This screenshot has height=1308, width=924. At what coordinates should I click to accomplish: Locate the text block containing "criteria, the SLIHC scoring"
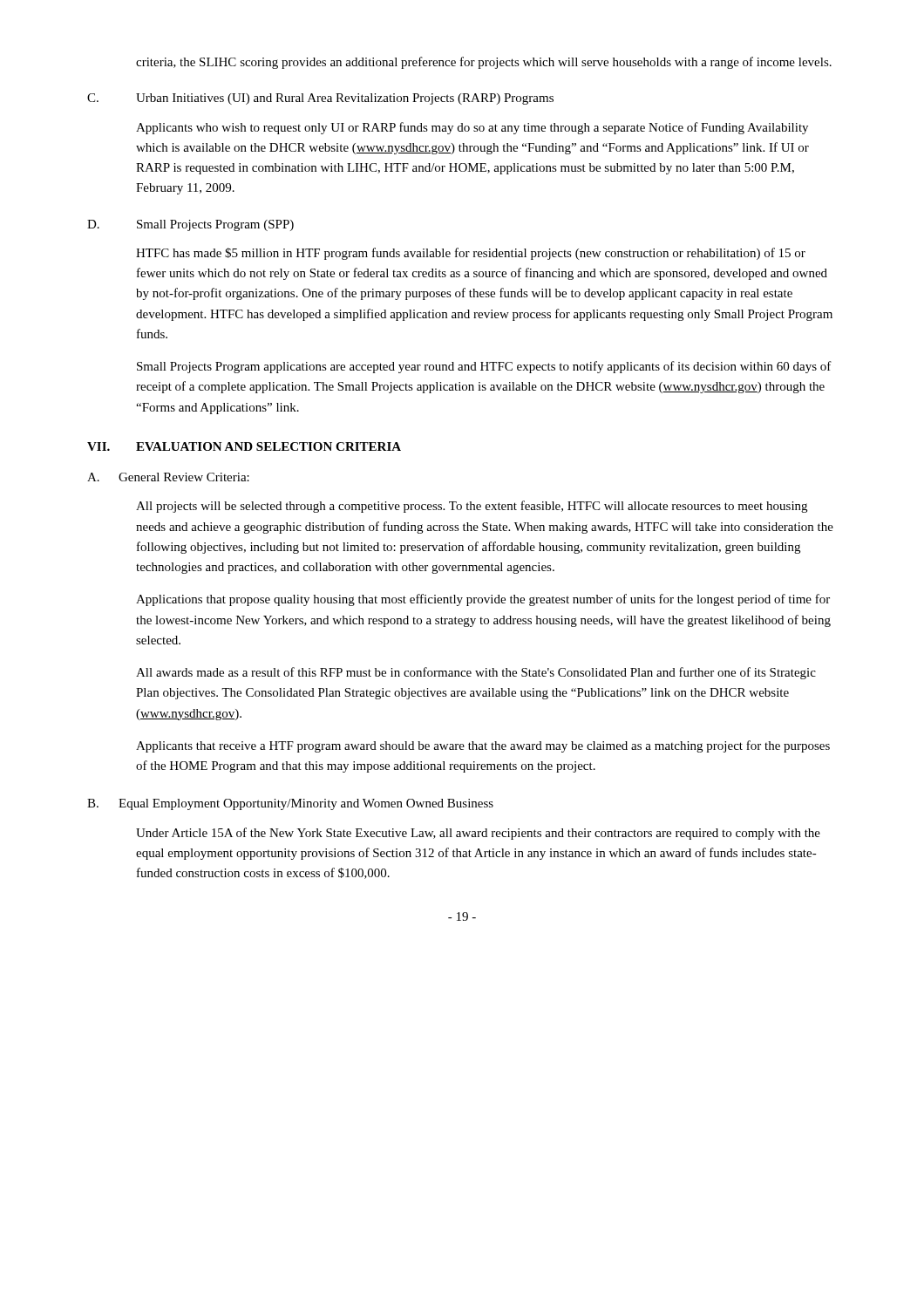pos(484,62)
